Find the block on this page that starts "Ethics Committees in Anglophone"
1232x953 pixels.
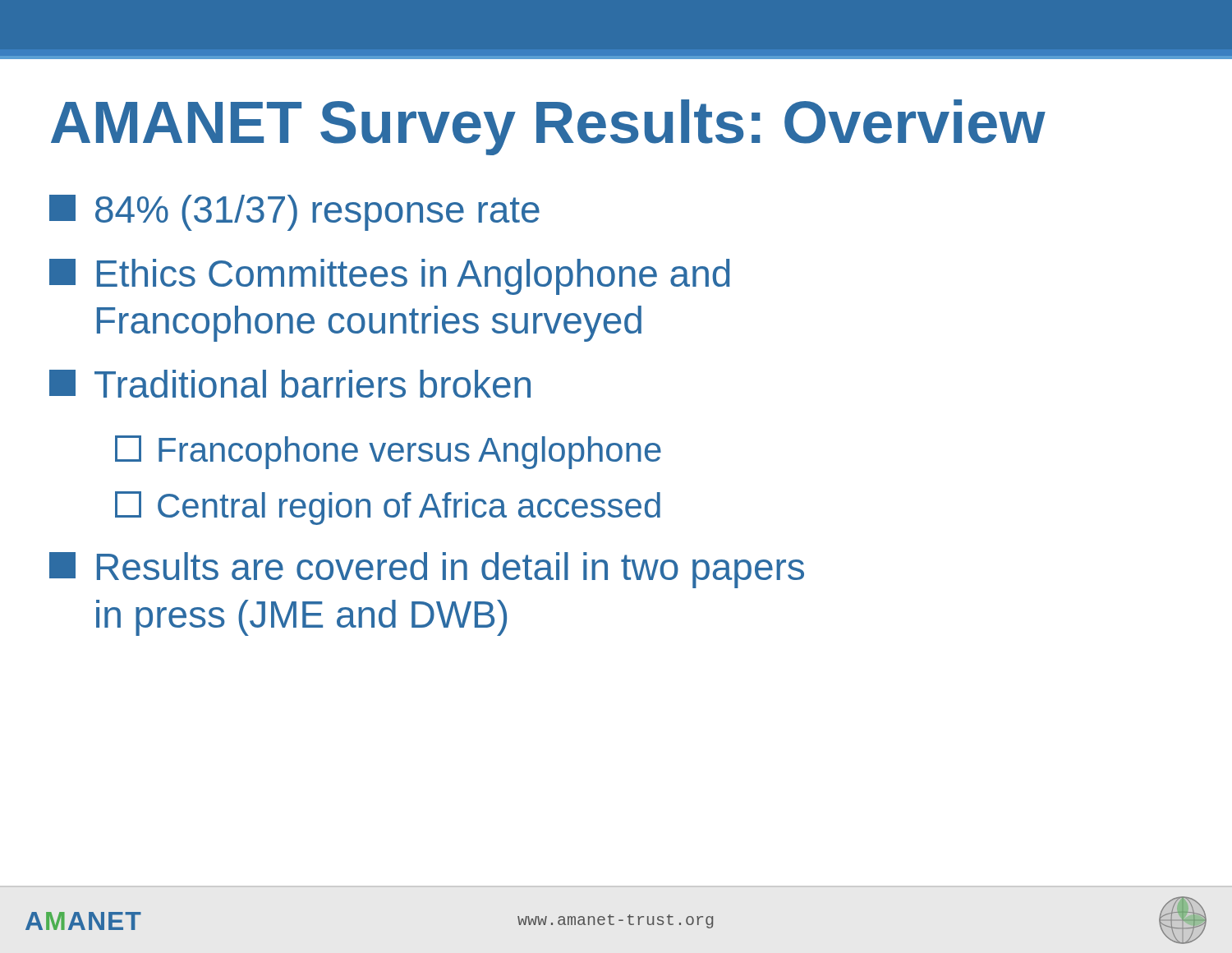tap(616, 298)
